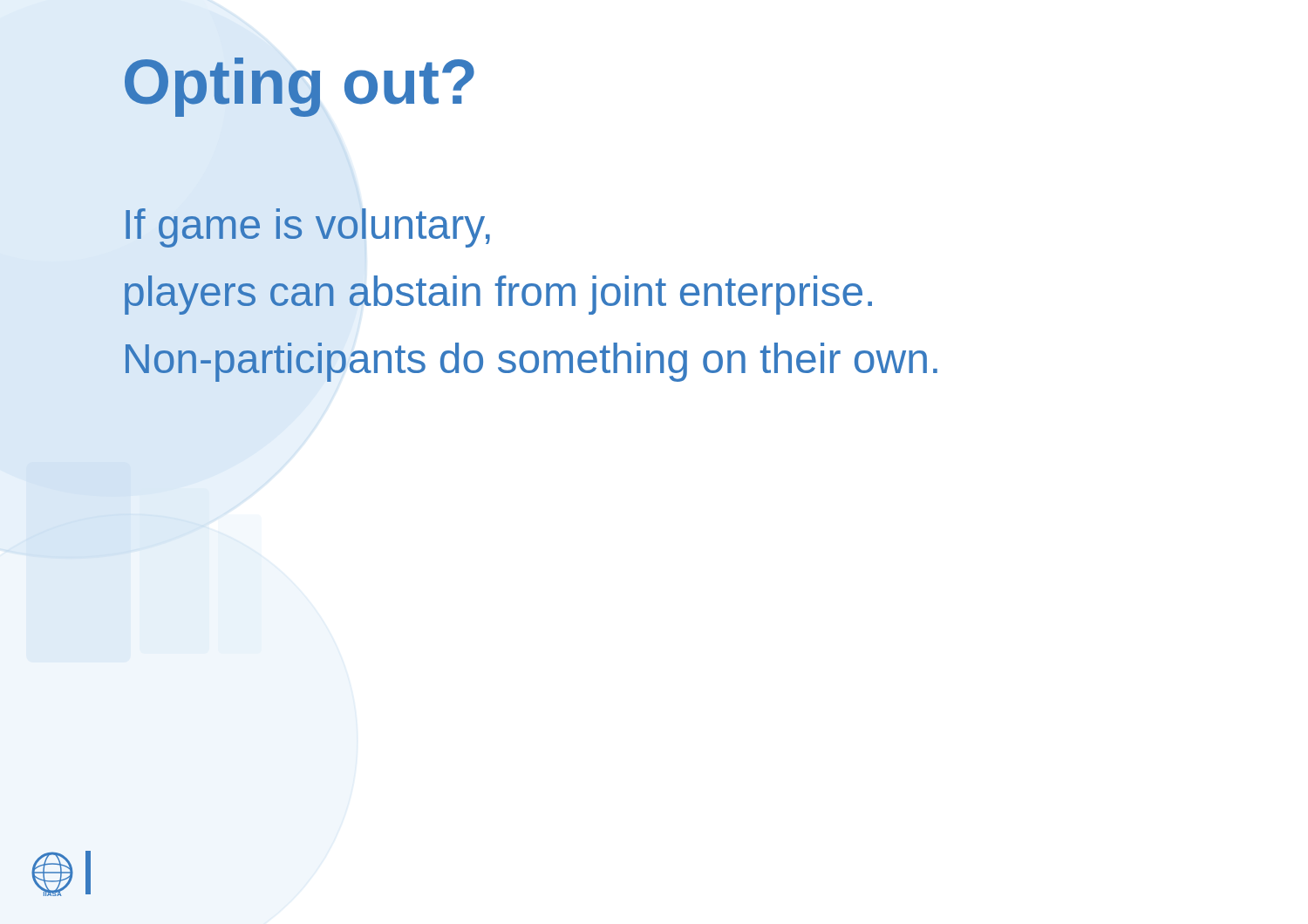This screenshot has width=1308, height=924.
Task: Select the logo
Action: pos(59,872)
